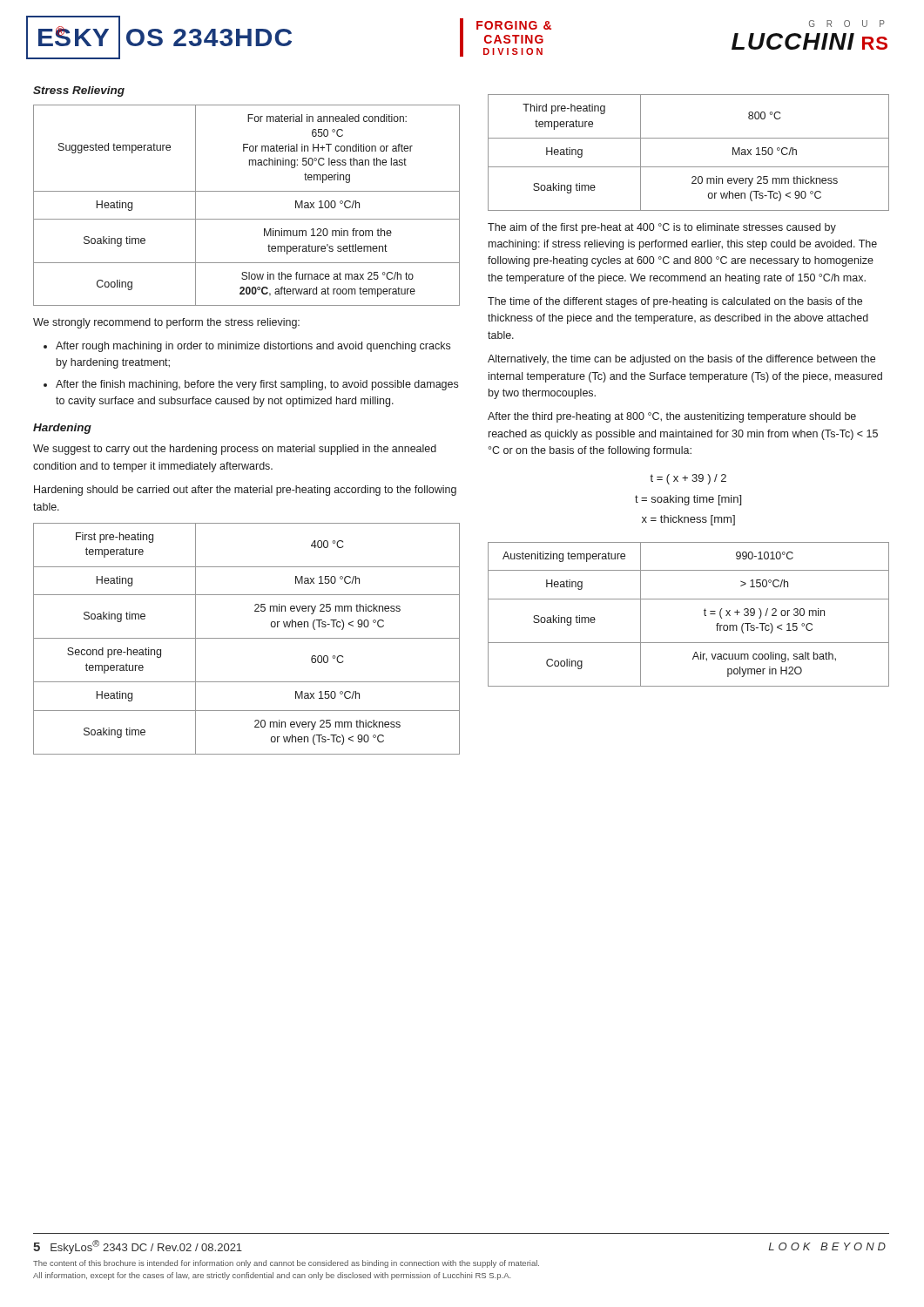Locate the region starting "t = ( x + 39"
The height and width of the screenshot is (1307, 924).
pyautogui.click(x=688, y=499)
